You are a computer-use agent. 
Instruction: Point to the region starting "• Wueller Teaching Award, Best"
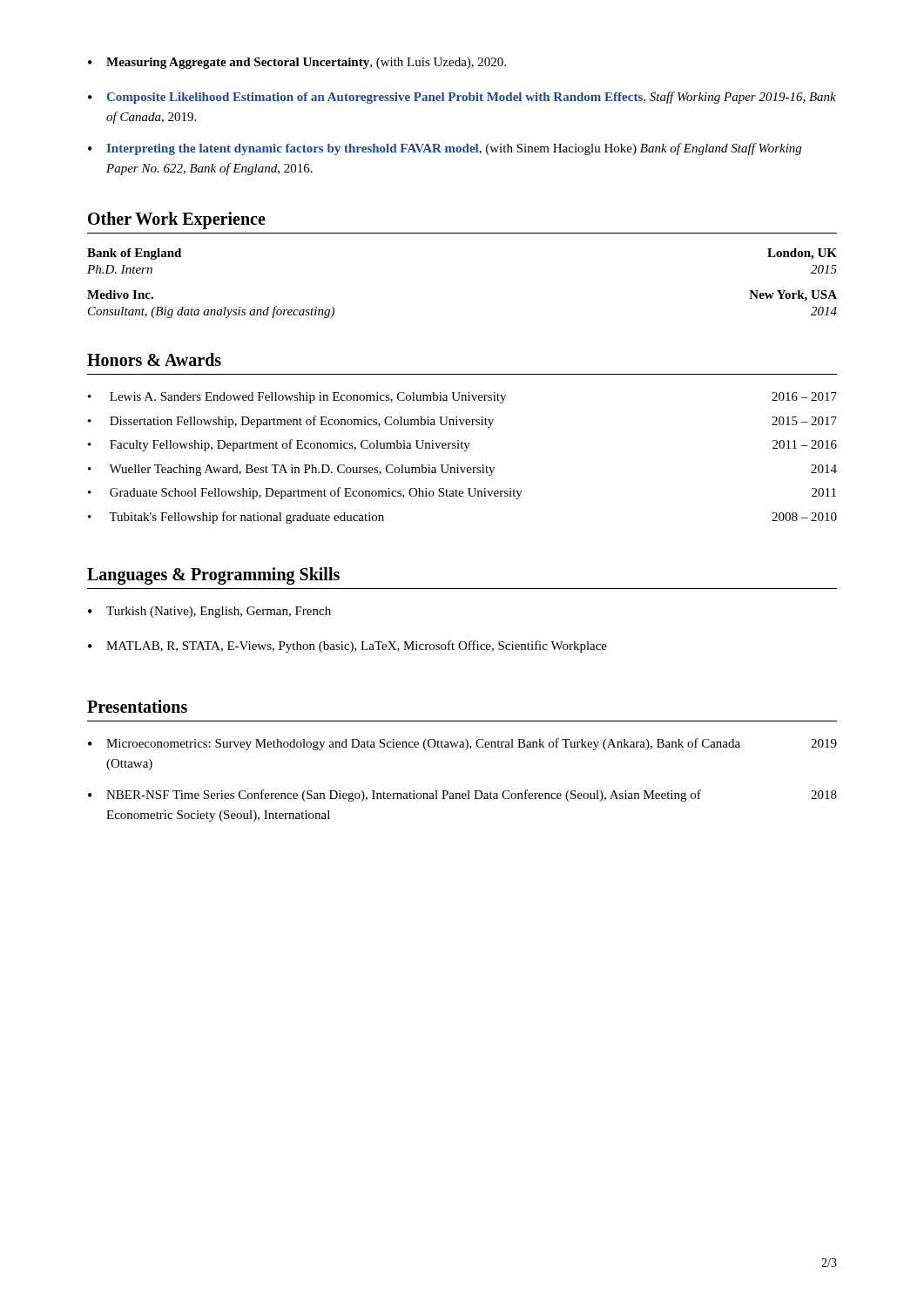[462, 469]
